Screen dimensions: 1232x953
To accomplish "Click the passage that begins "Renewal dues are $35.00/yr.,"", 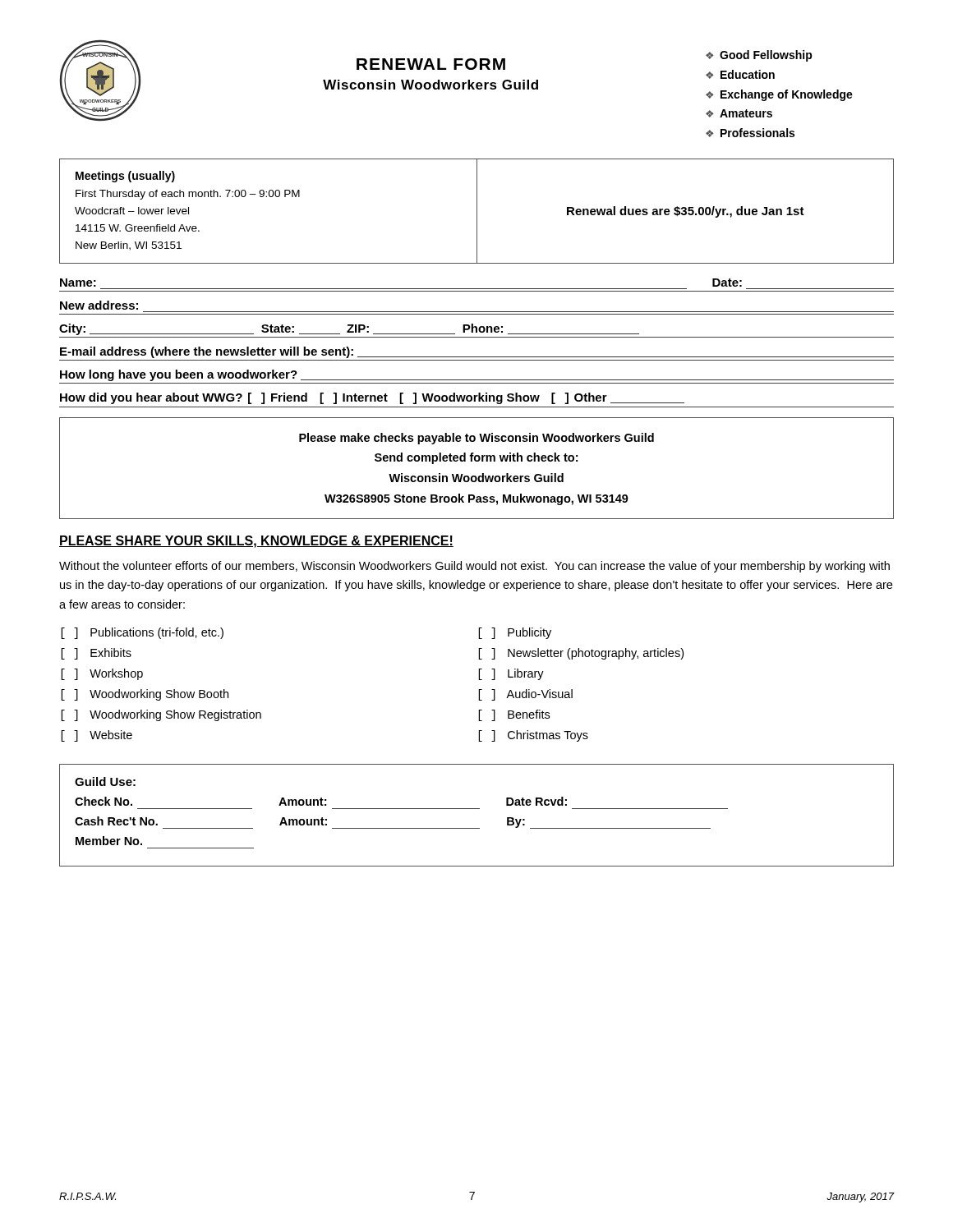I will point(685,211).
